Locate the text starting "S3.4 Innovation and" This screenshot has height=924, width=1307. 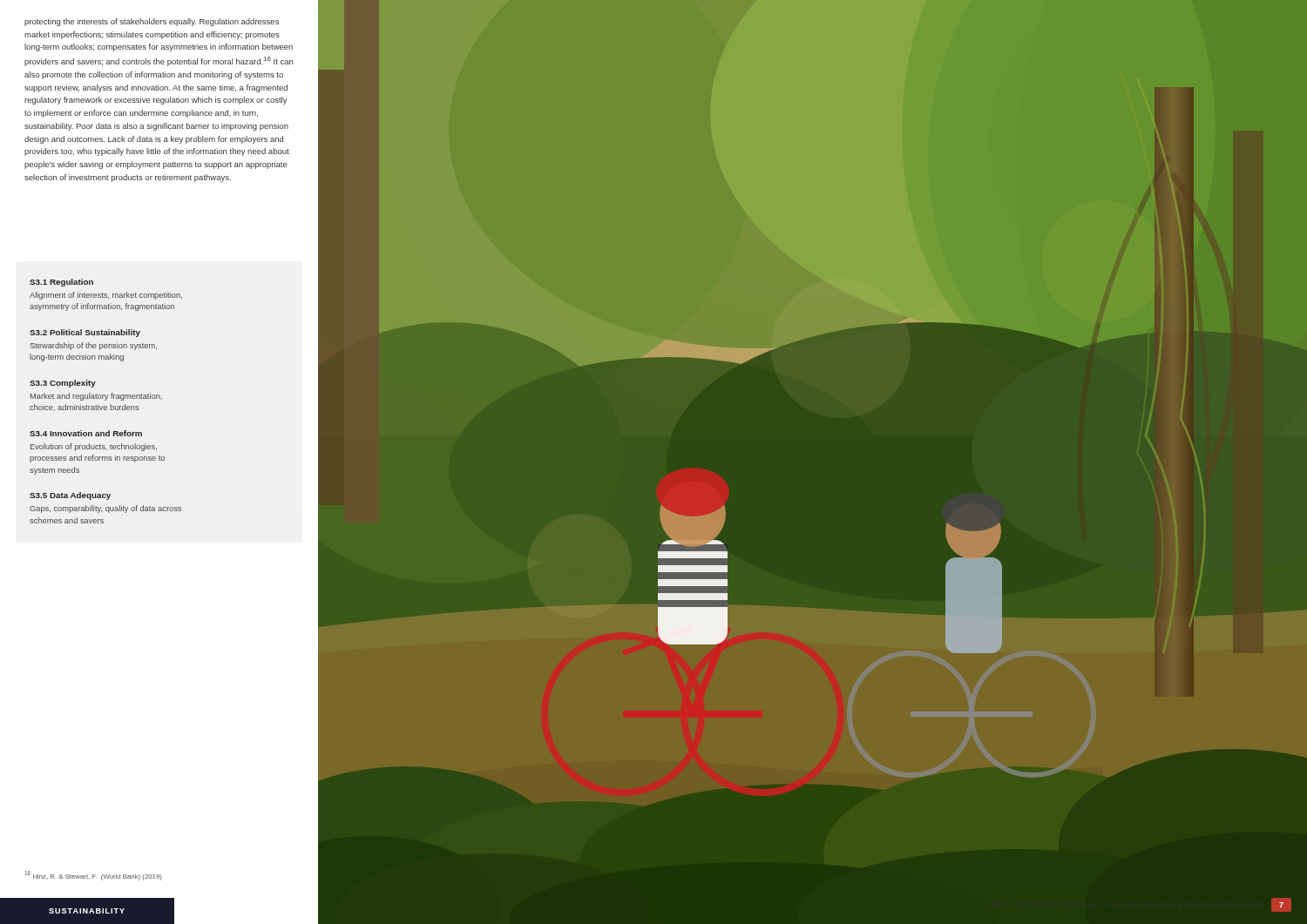[86, 433]
